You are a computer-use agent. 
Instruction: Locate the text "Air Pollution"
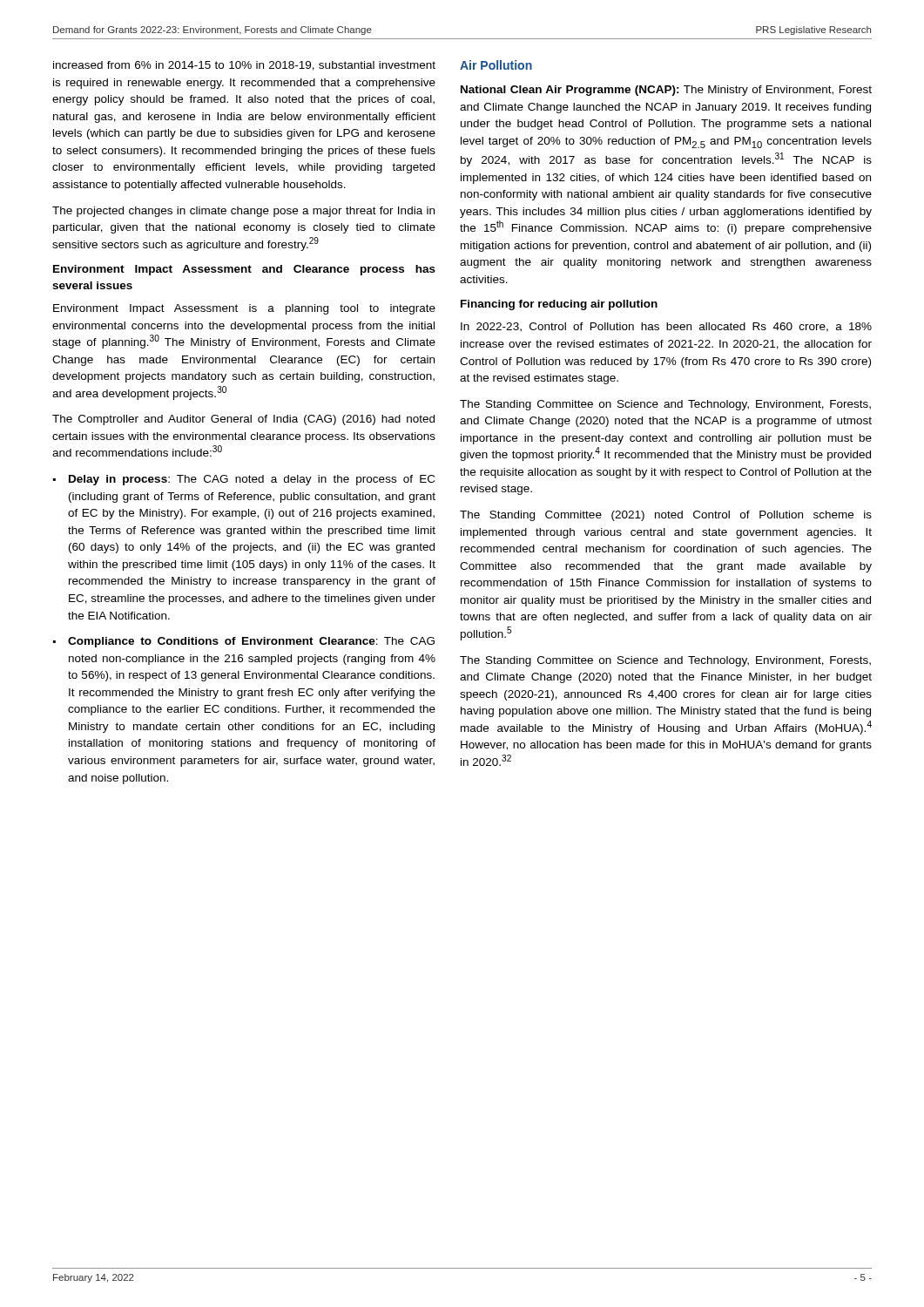coord(496,65)
